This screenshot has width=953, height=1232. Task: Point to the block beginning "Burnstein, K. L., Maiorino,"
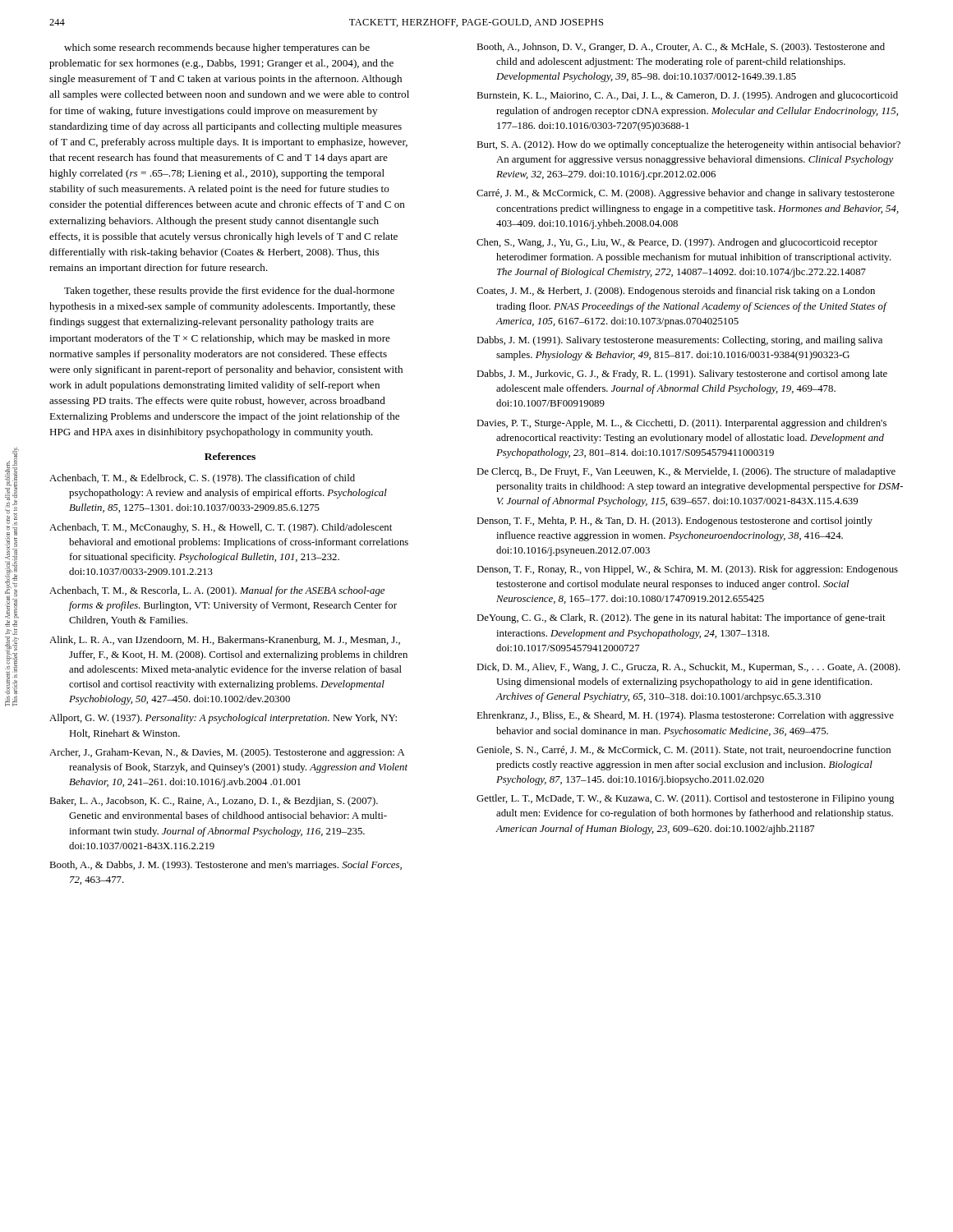click(688, 111)
